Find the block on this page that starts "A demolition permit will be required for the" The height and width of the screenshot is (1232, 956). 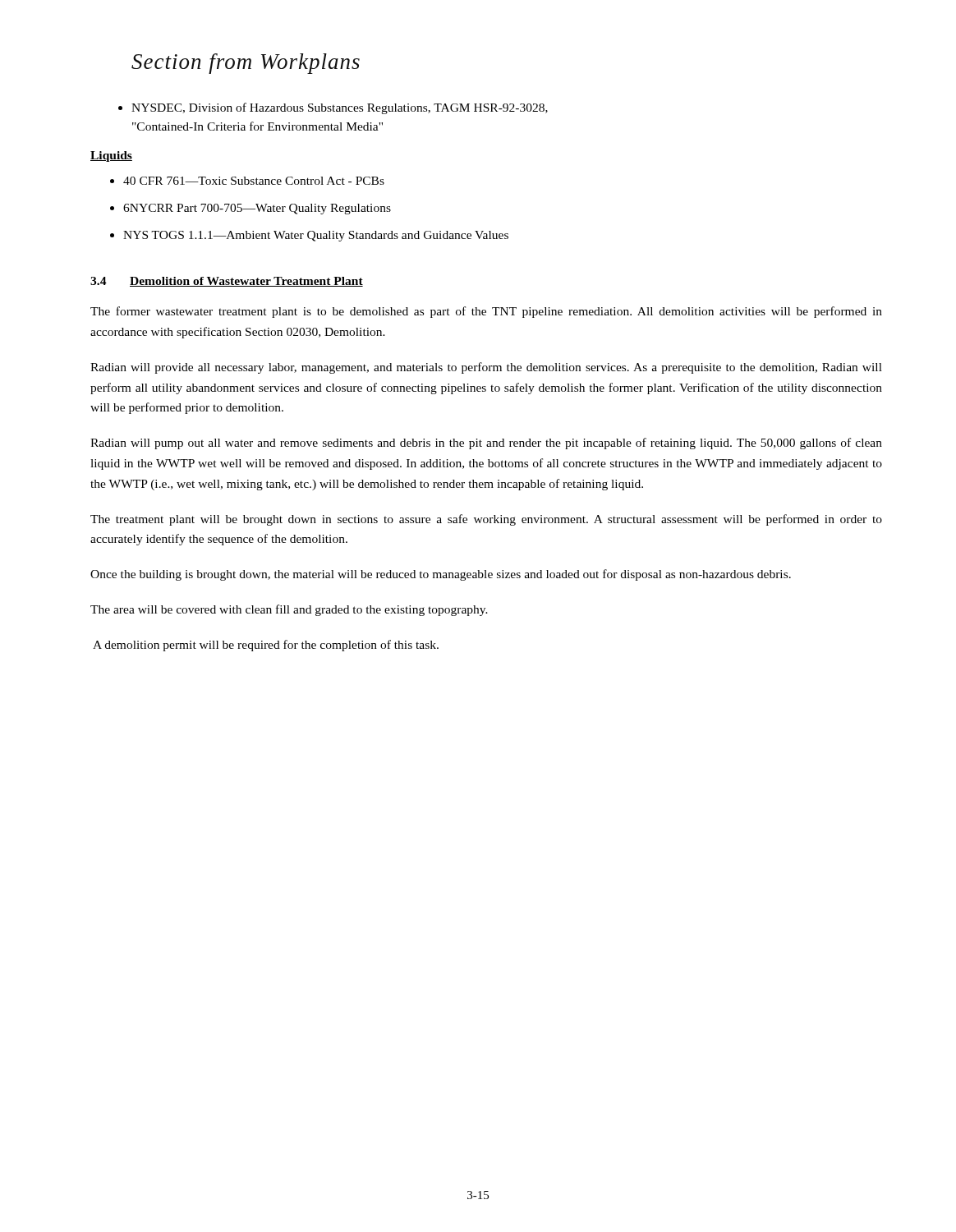pos(265,644)
